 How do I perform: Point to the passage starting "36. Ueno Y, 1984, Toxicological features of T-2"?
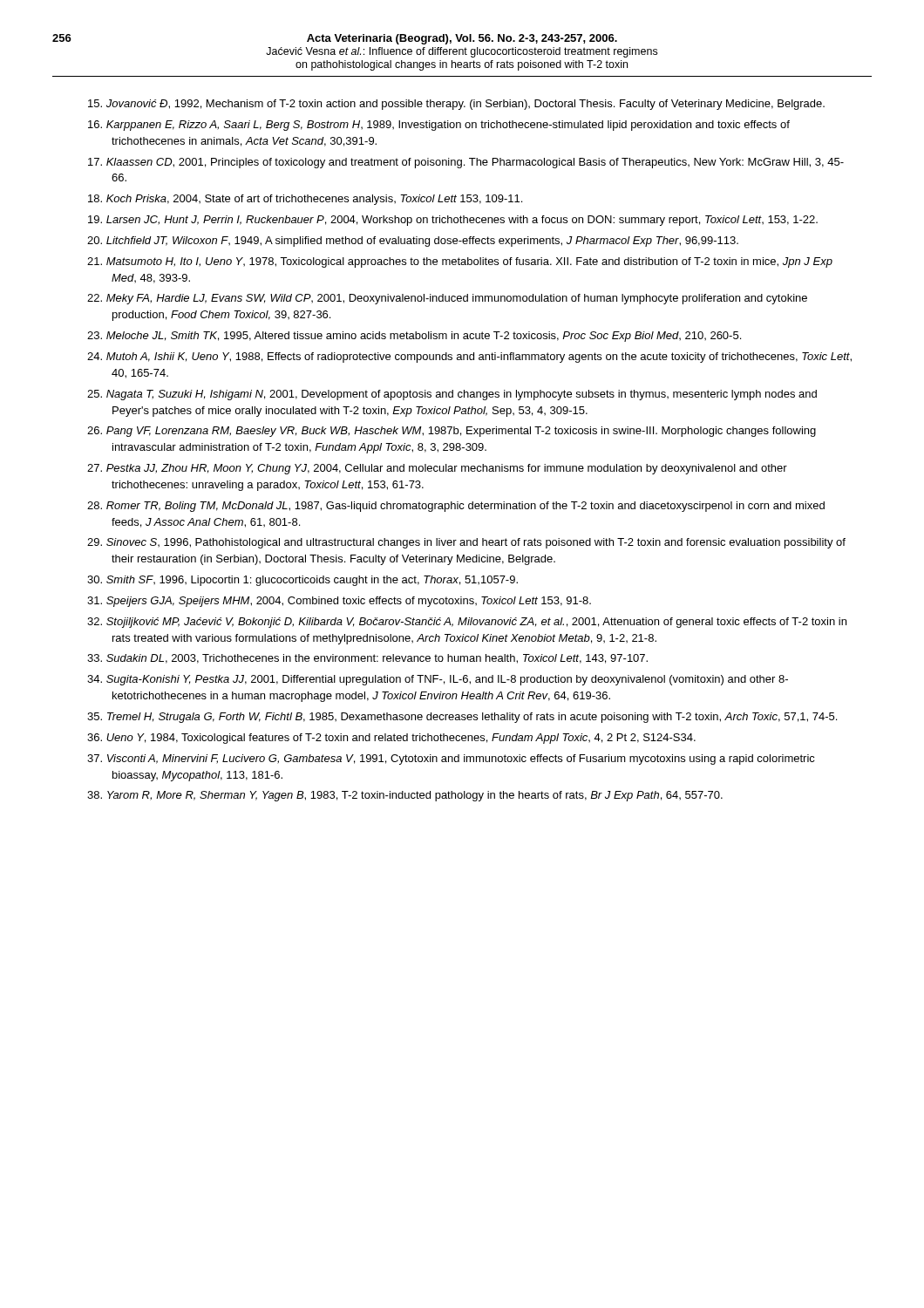[x=392, y=737]
